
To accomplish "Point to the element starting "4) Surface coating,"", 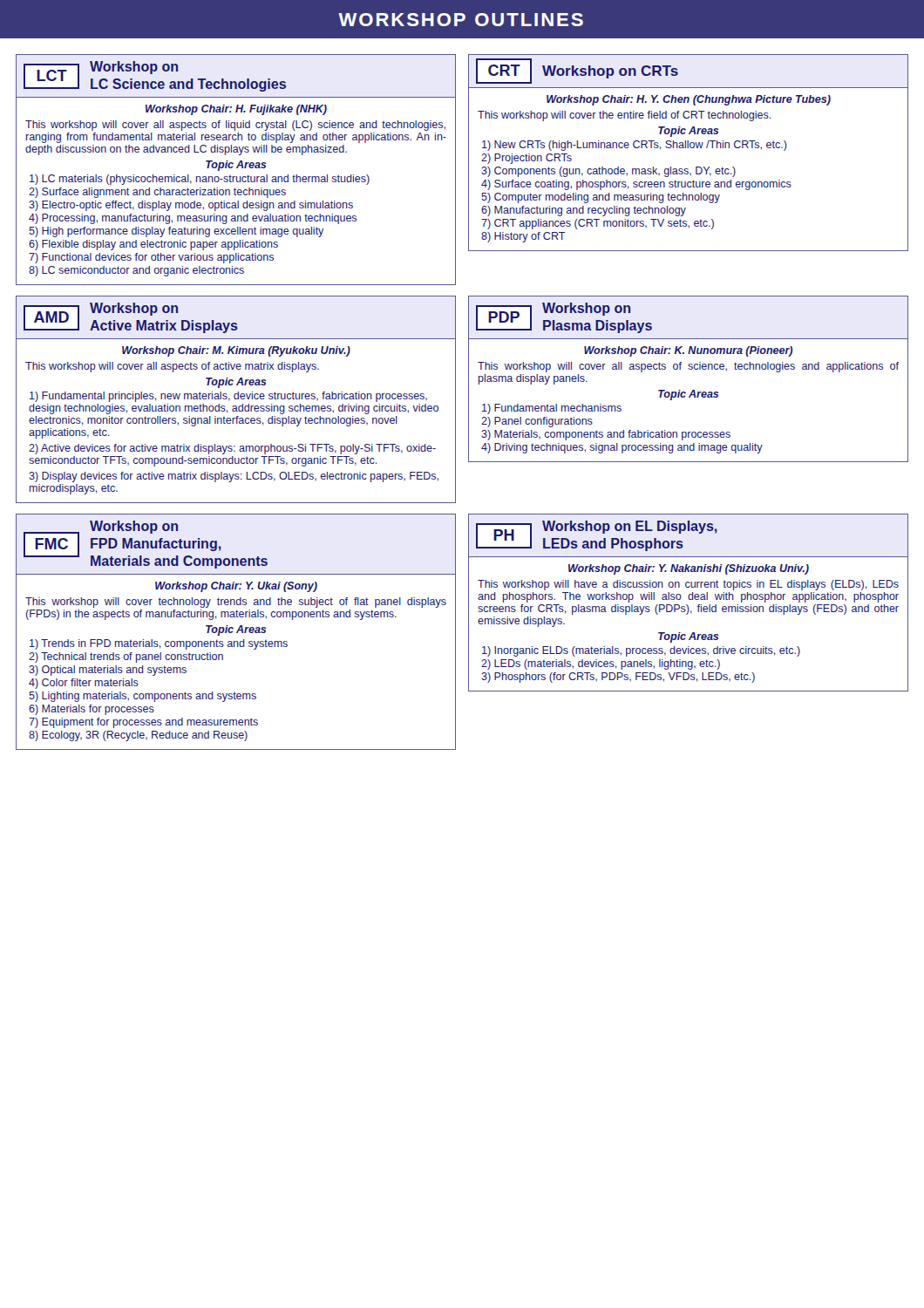I will [x=636, y=184].
